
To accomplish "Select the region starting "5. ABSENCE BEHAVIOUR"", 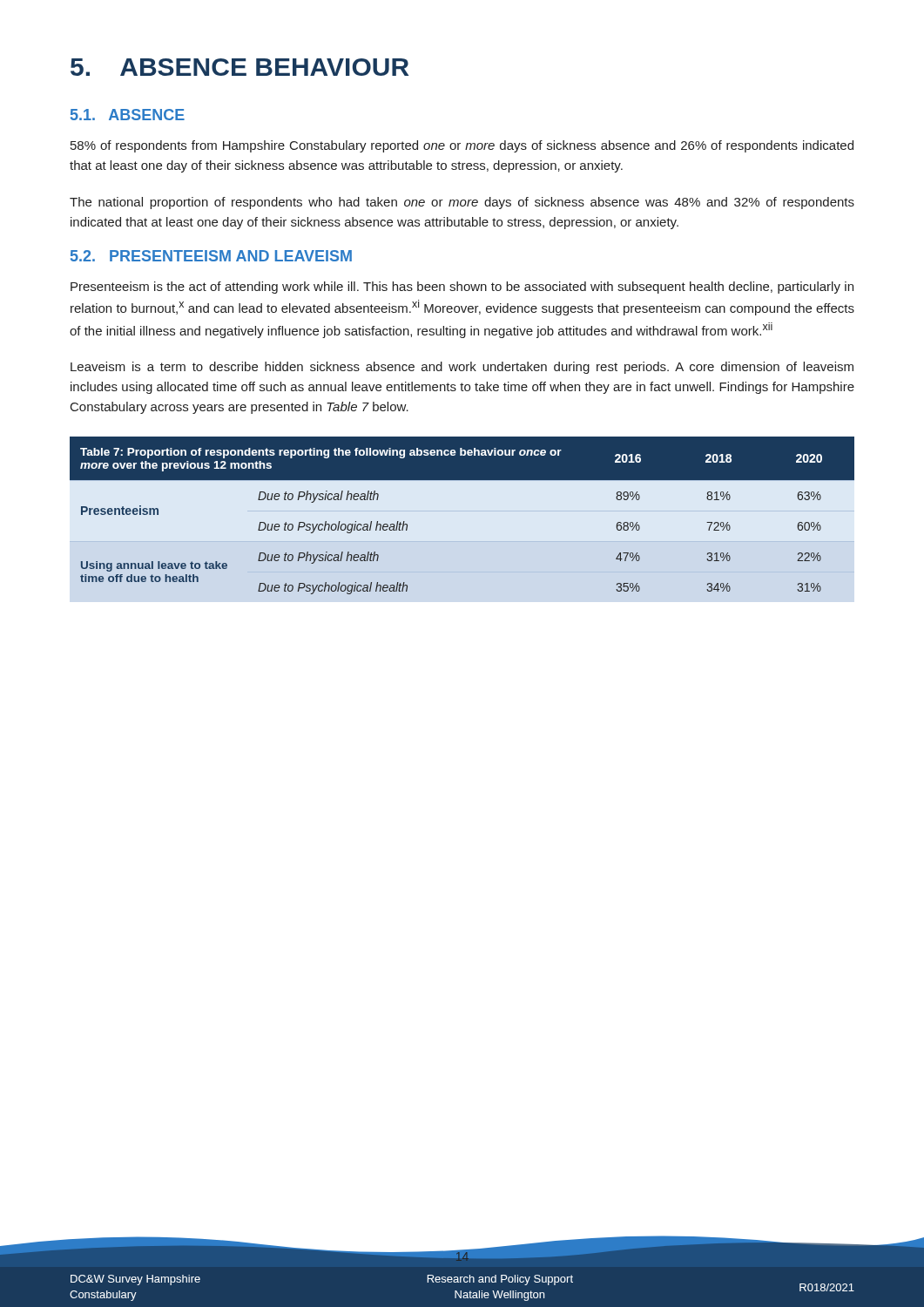I will pos(239,67).
